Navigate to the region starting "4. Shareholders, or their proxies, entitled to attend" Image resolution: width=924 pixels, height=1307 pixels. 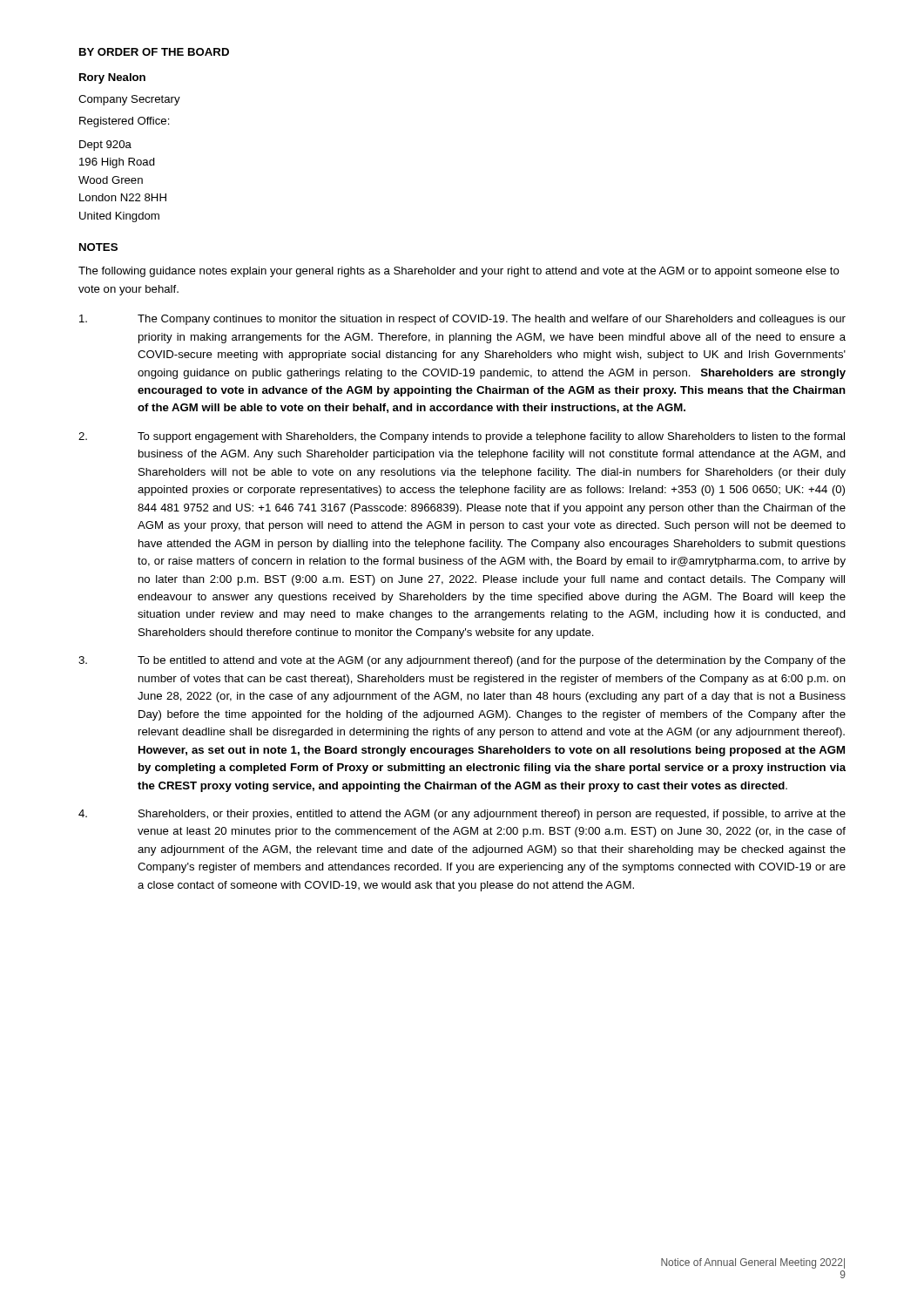point(462,850)
